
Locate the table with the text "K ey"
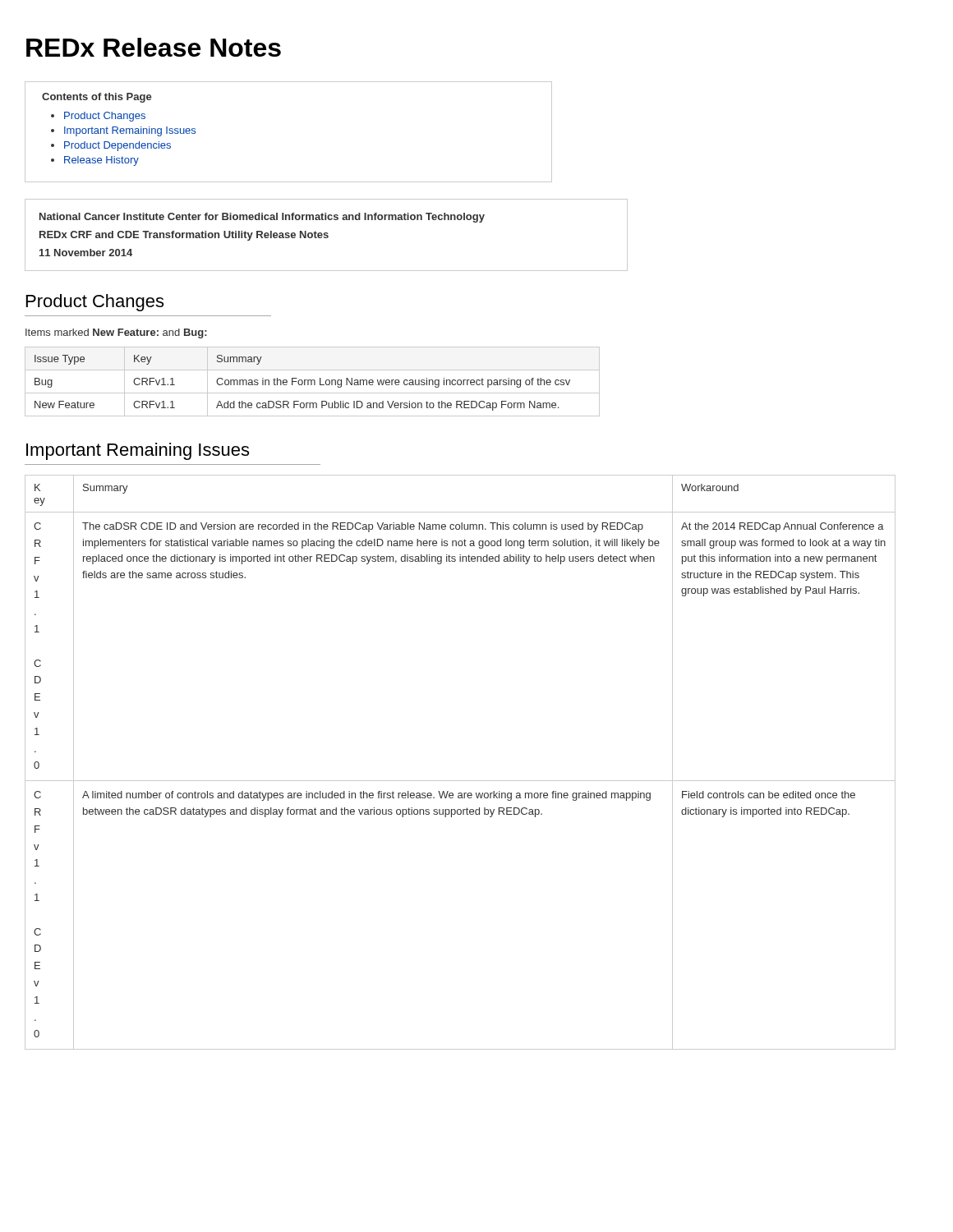476,762
